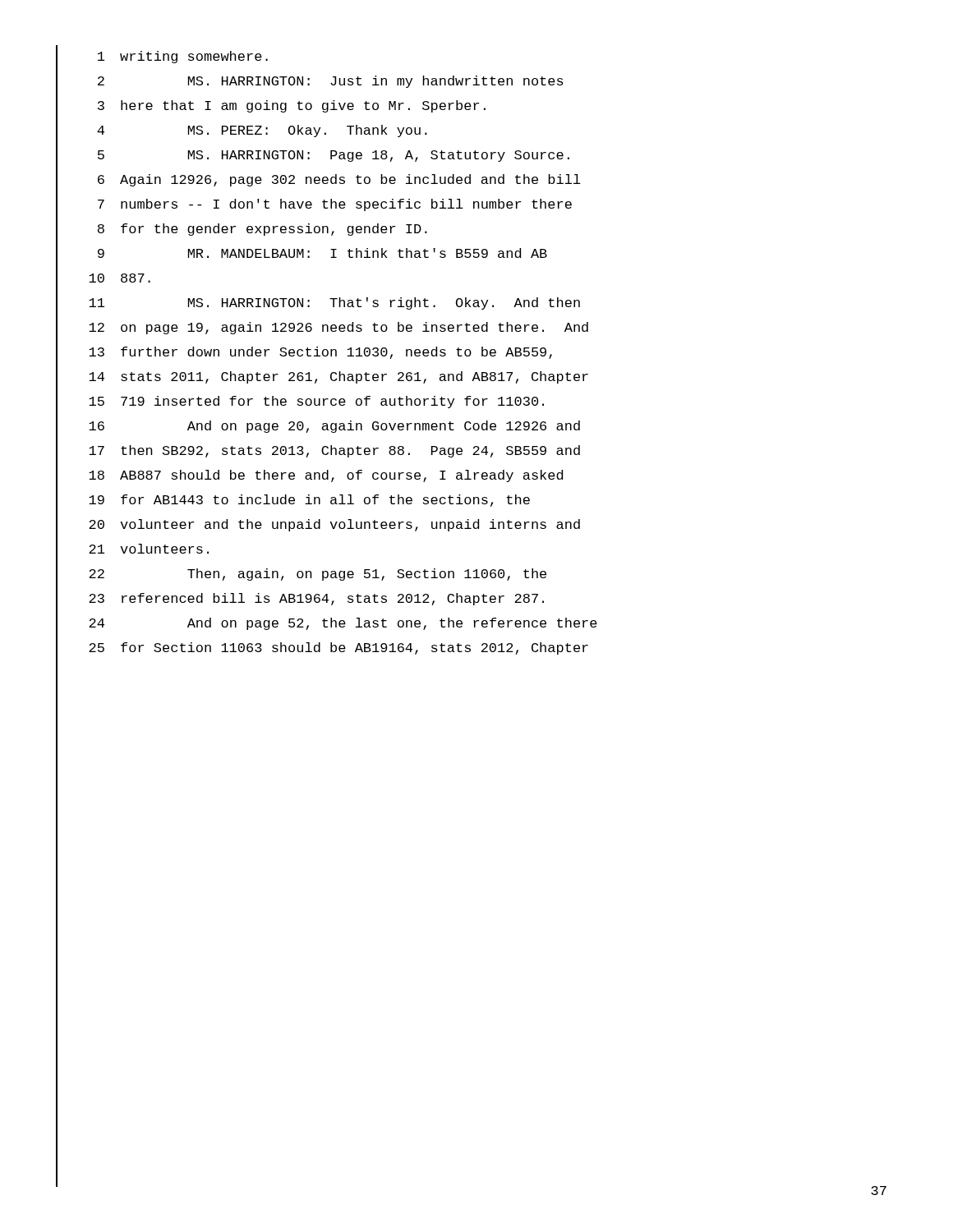
Task: Navigate to the element starting "18 AB887 should be"
Action: coord(476,476)
